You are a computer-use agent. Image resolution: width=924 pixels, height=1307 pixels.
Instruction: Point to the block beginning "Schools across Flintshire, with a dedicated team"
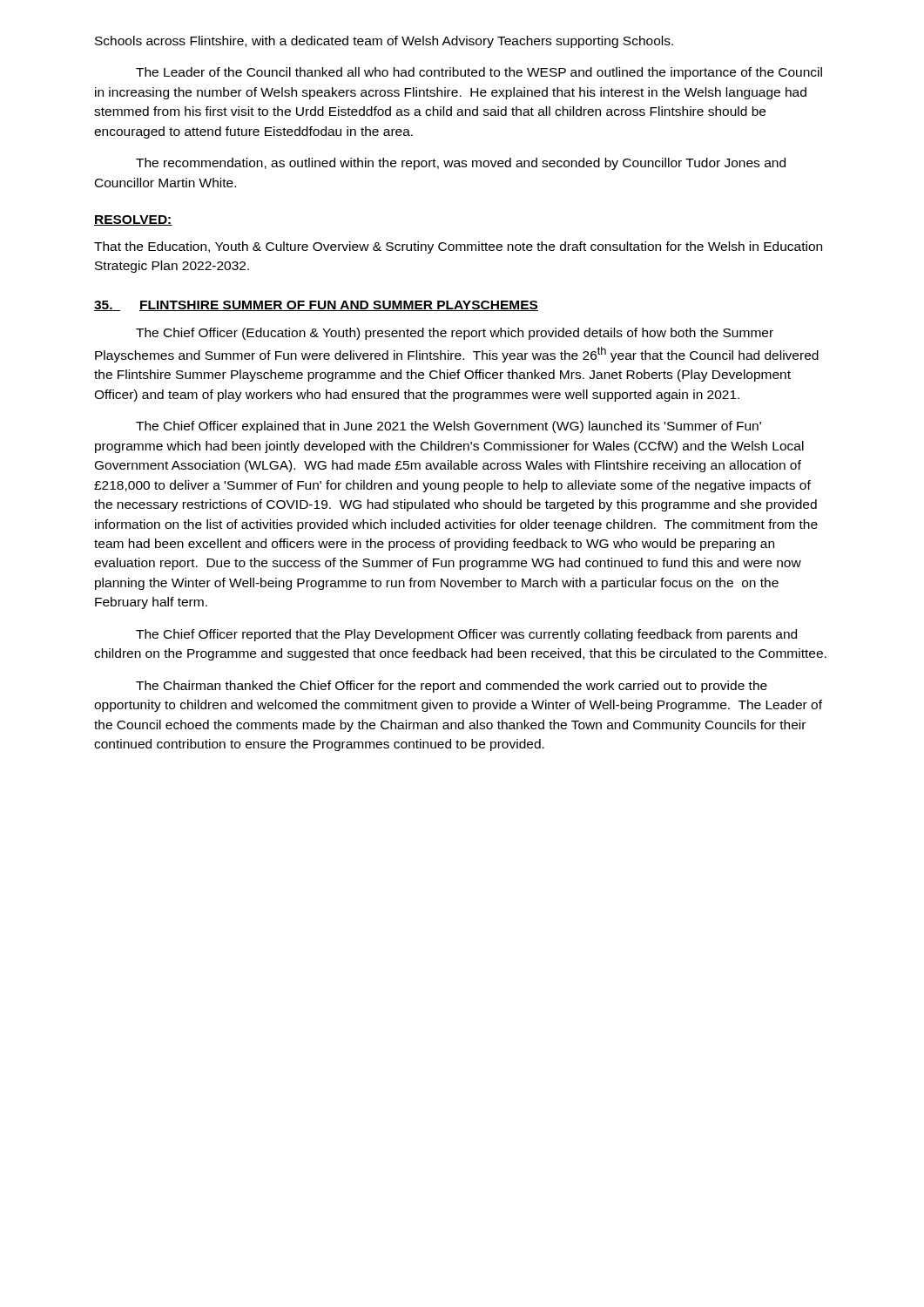tap(384, 41)
